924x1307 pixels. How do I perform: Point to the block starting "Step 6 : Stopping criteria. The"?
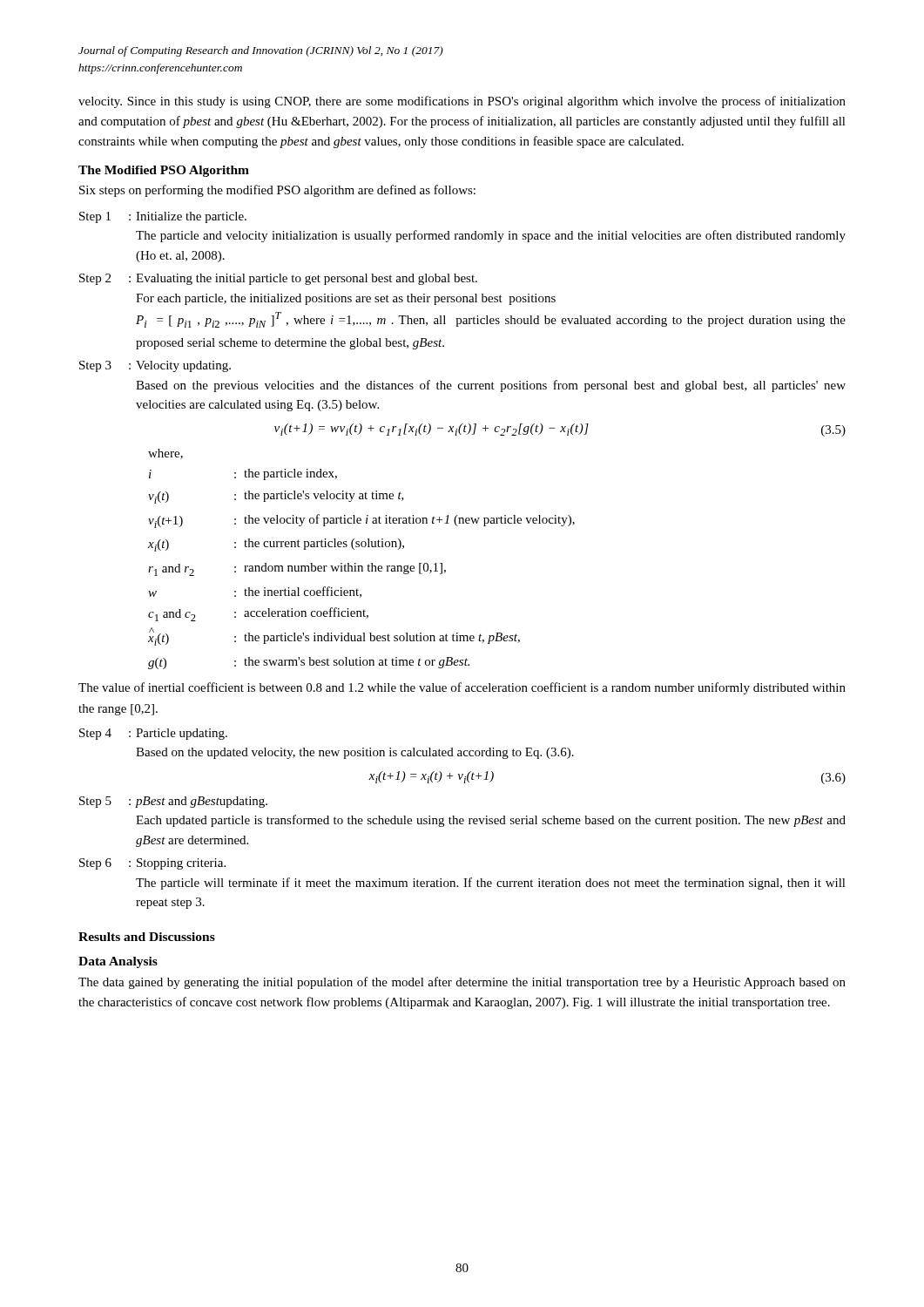click(462, 883)
